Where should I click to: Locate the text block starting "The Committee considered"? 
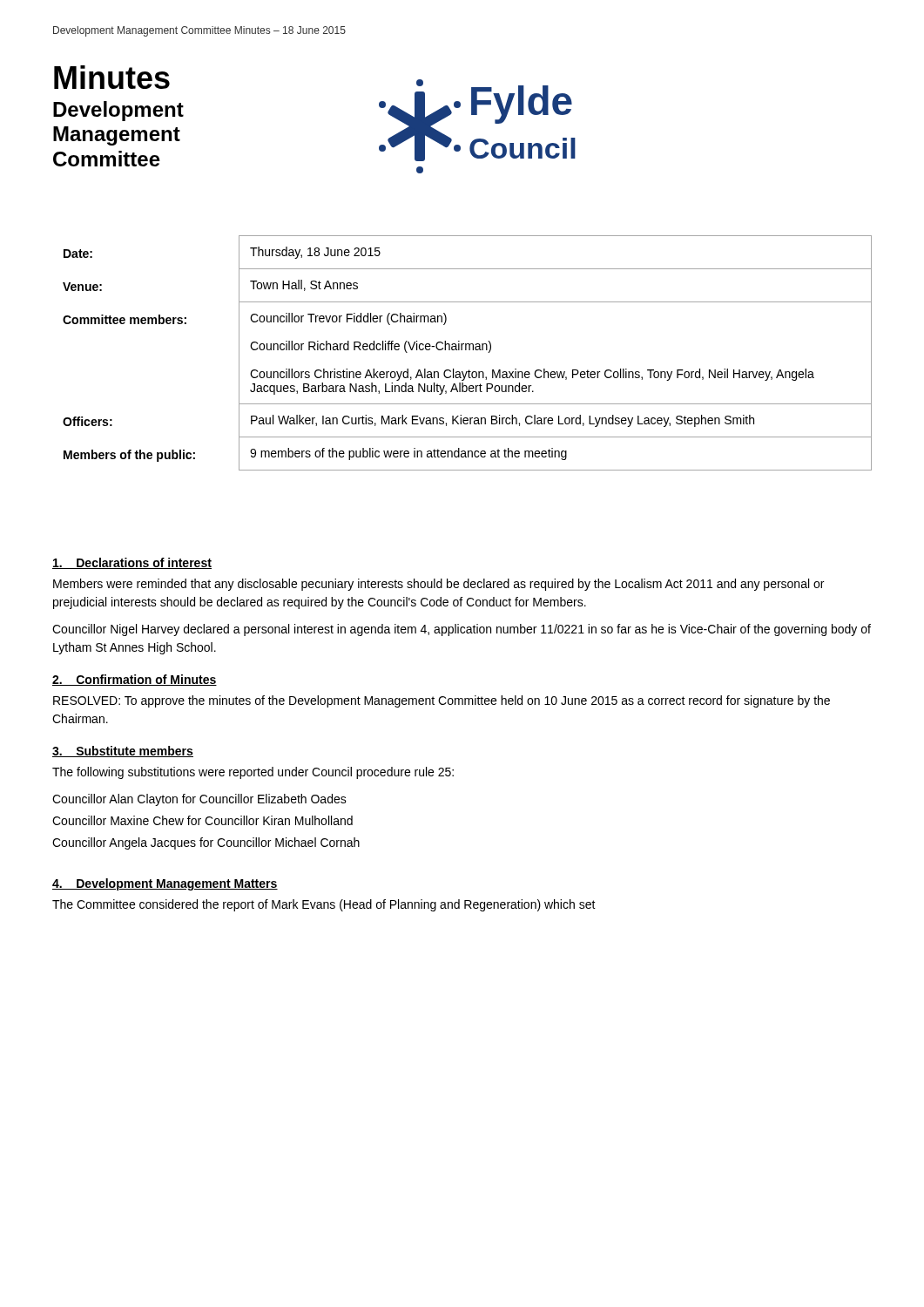[x=324, y=904]
